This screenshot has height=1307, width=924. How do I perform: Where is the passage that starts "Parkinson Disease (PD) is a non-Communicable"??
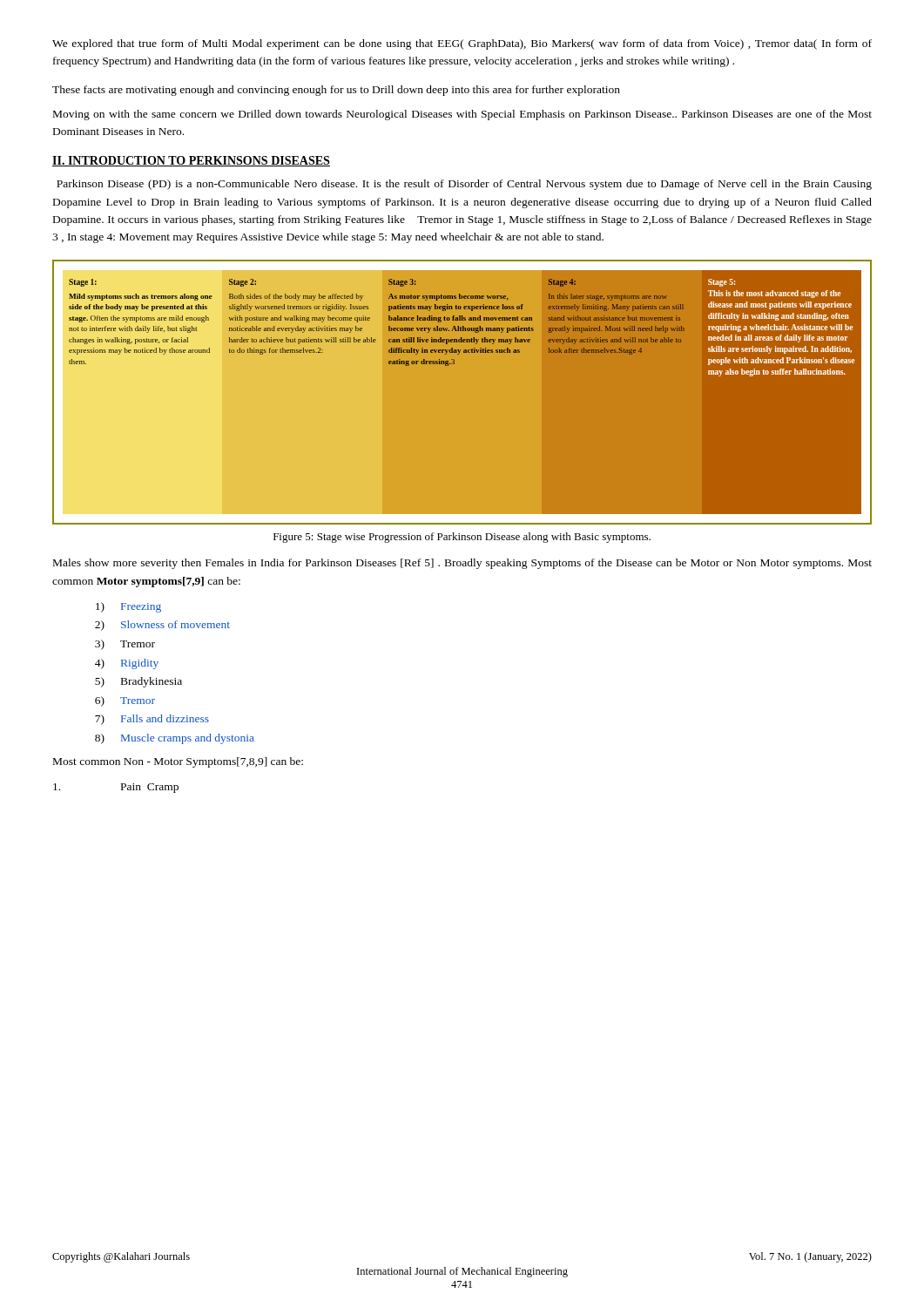[x=462, y=210]
